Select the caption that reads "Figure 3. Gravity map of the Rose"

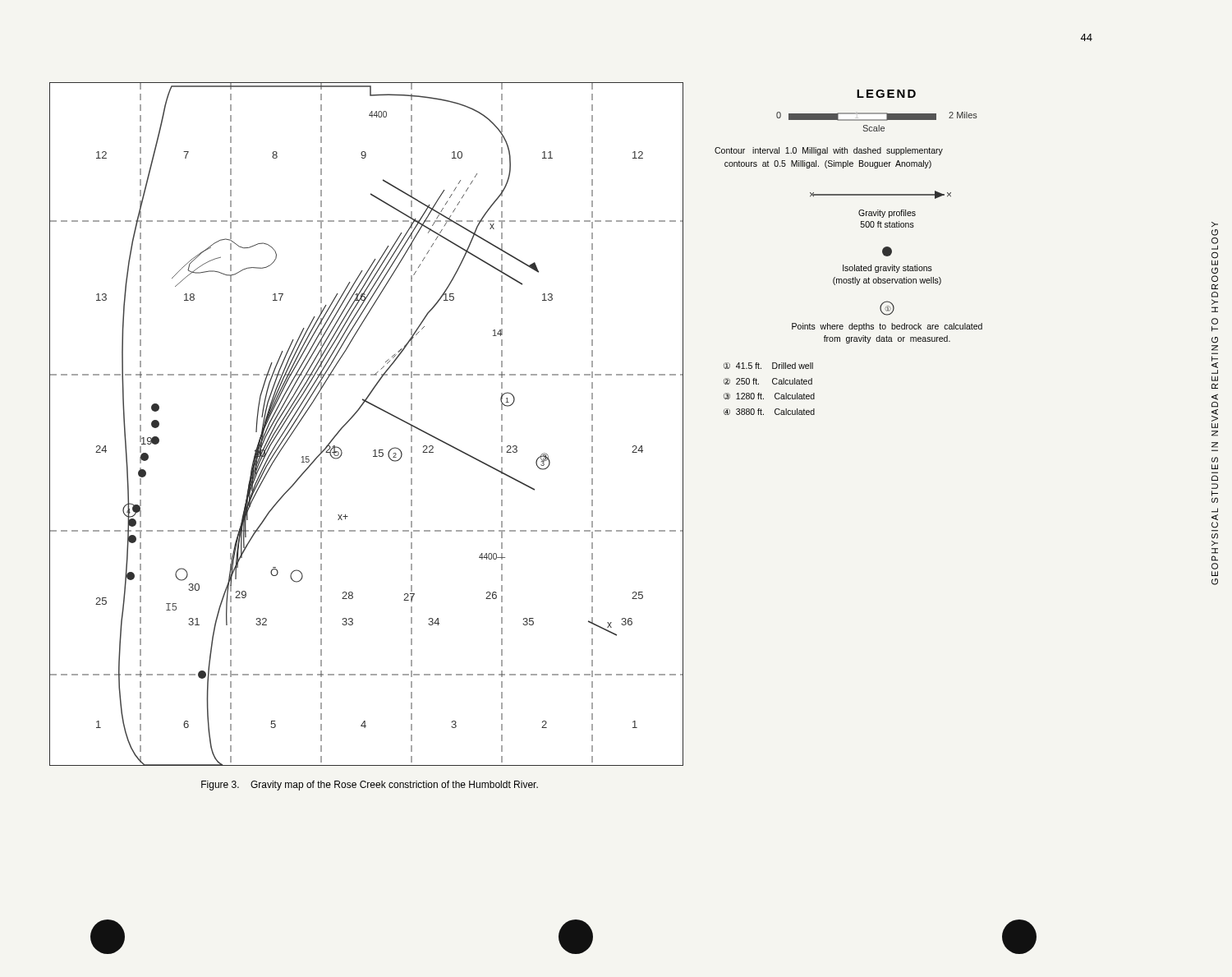click(x=370, y=785)
